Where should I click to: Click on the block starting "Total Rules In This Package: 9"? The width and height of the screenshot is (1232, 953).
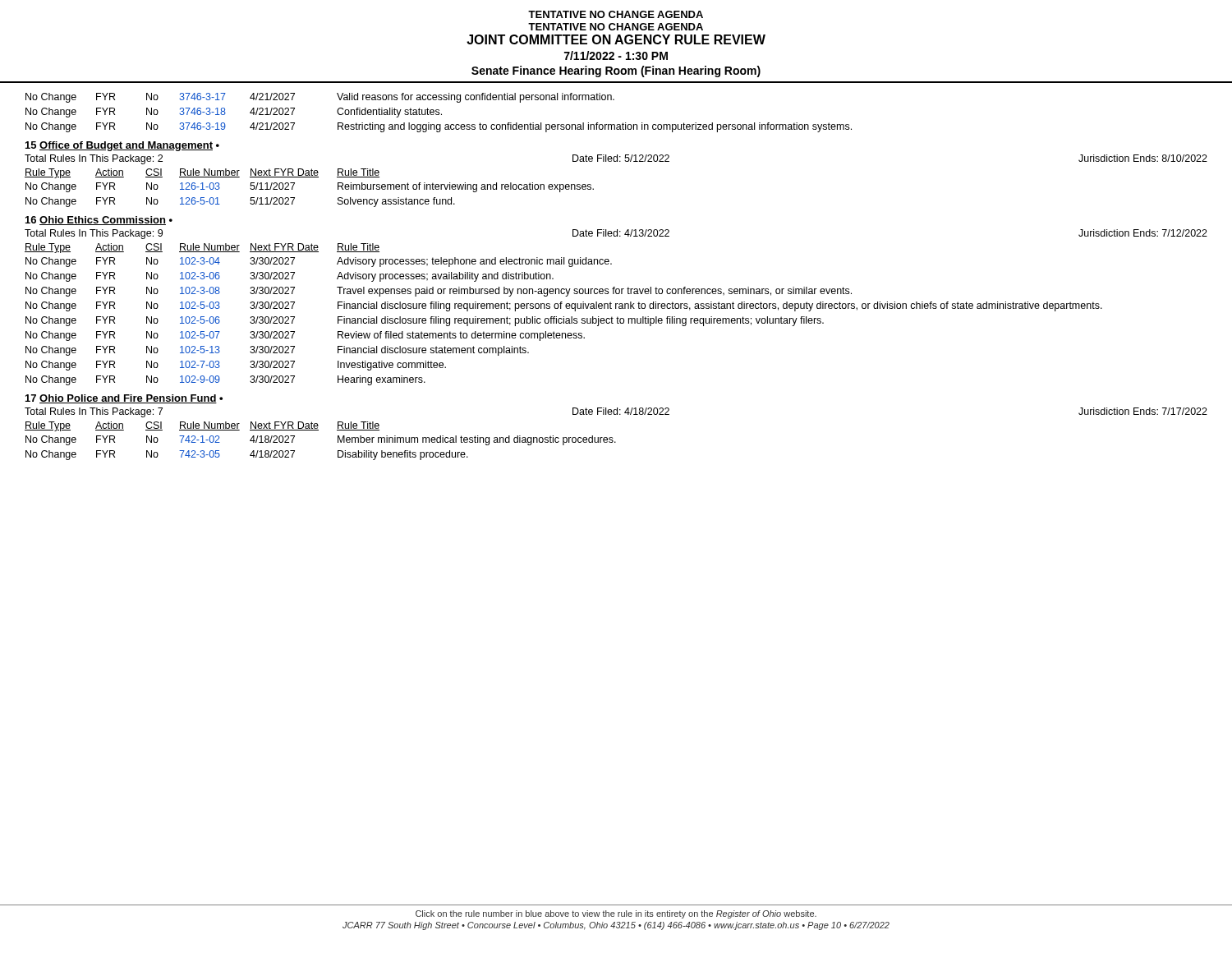tap(616, 233)
